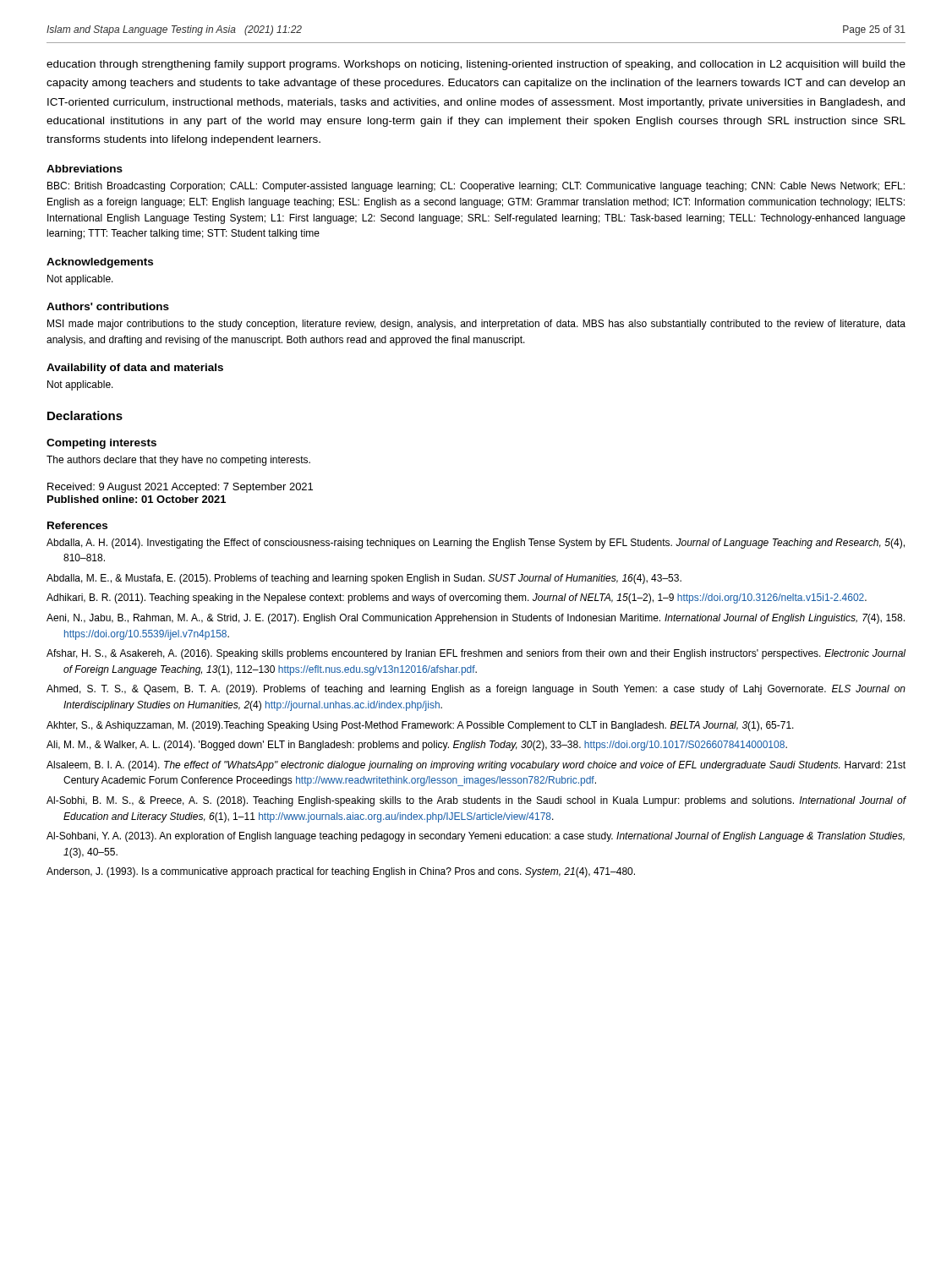This screenshot has width=952, height=1268.
Task: Find the list item containing "Abdalla, M. E.,"
Action: pyautogui.click(x=364, y=578)
